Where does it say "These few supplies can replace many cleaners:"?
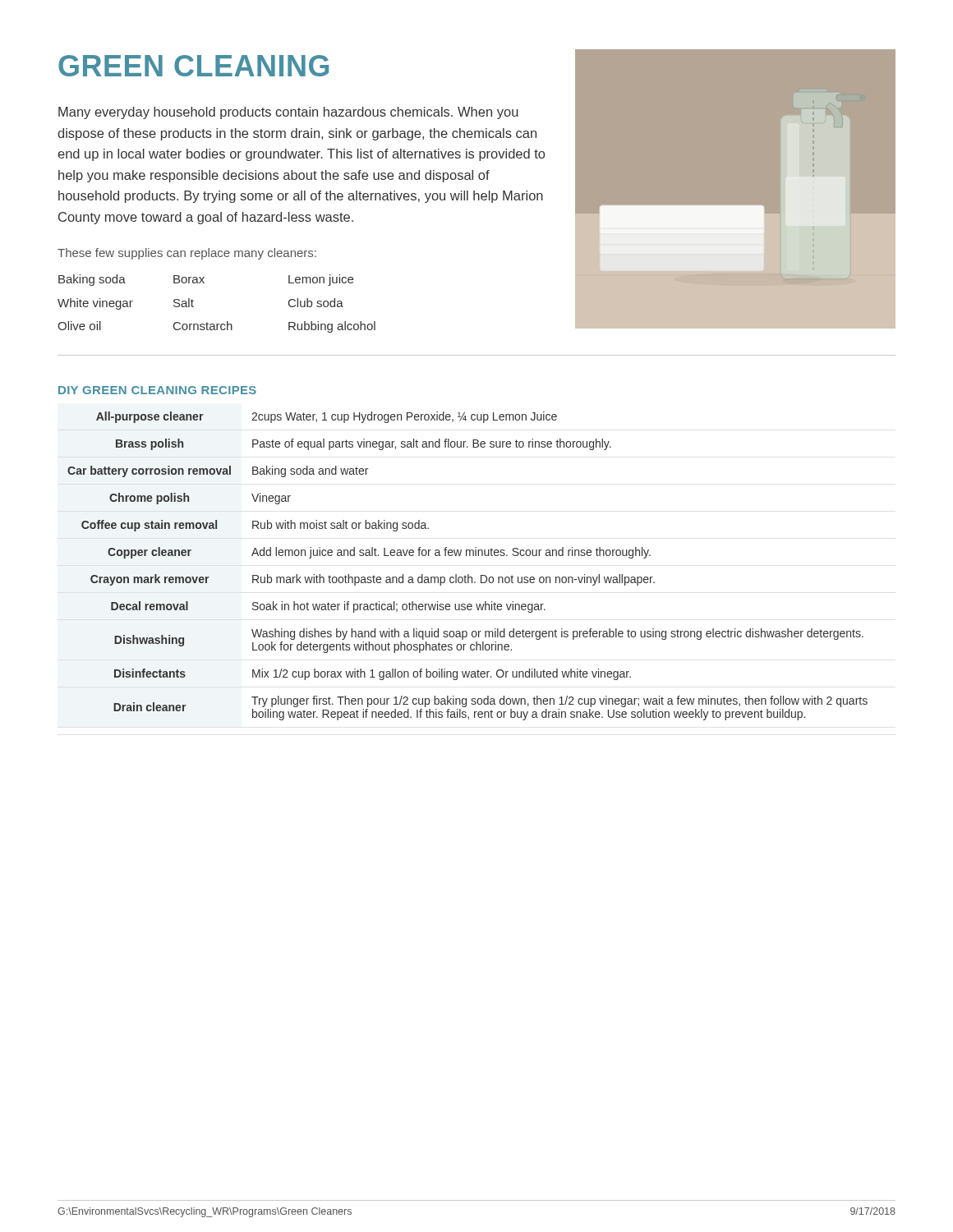 tap(187, 253)
